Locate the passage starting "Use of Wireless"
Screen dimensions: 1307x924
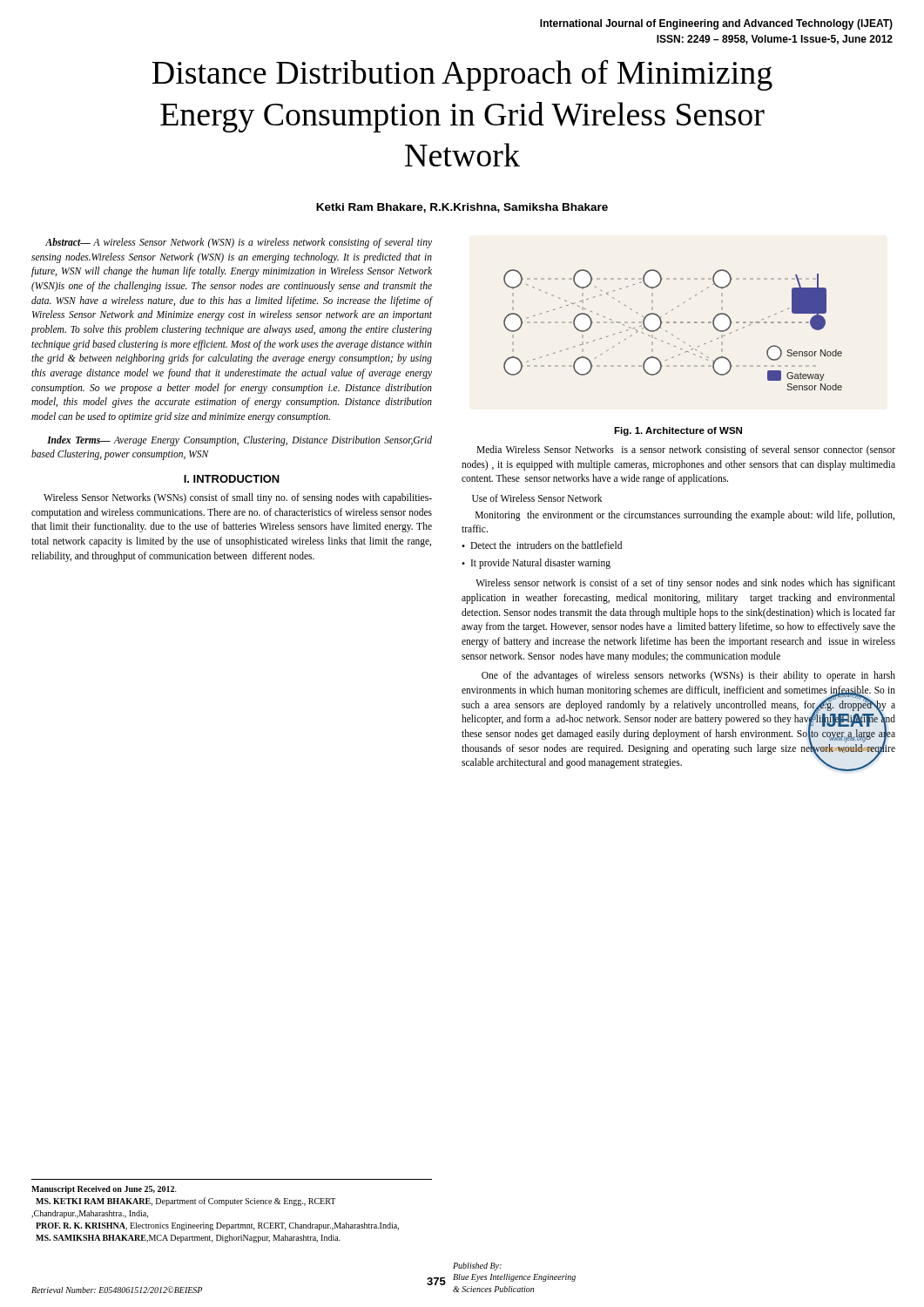(x=532, y=498)
